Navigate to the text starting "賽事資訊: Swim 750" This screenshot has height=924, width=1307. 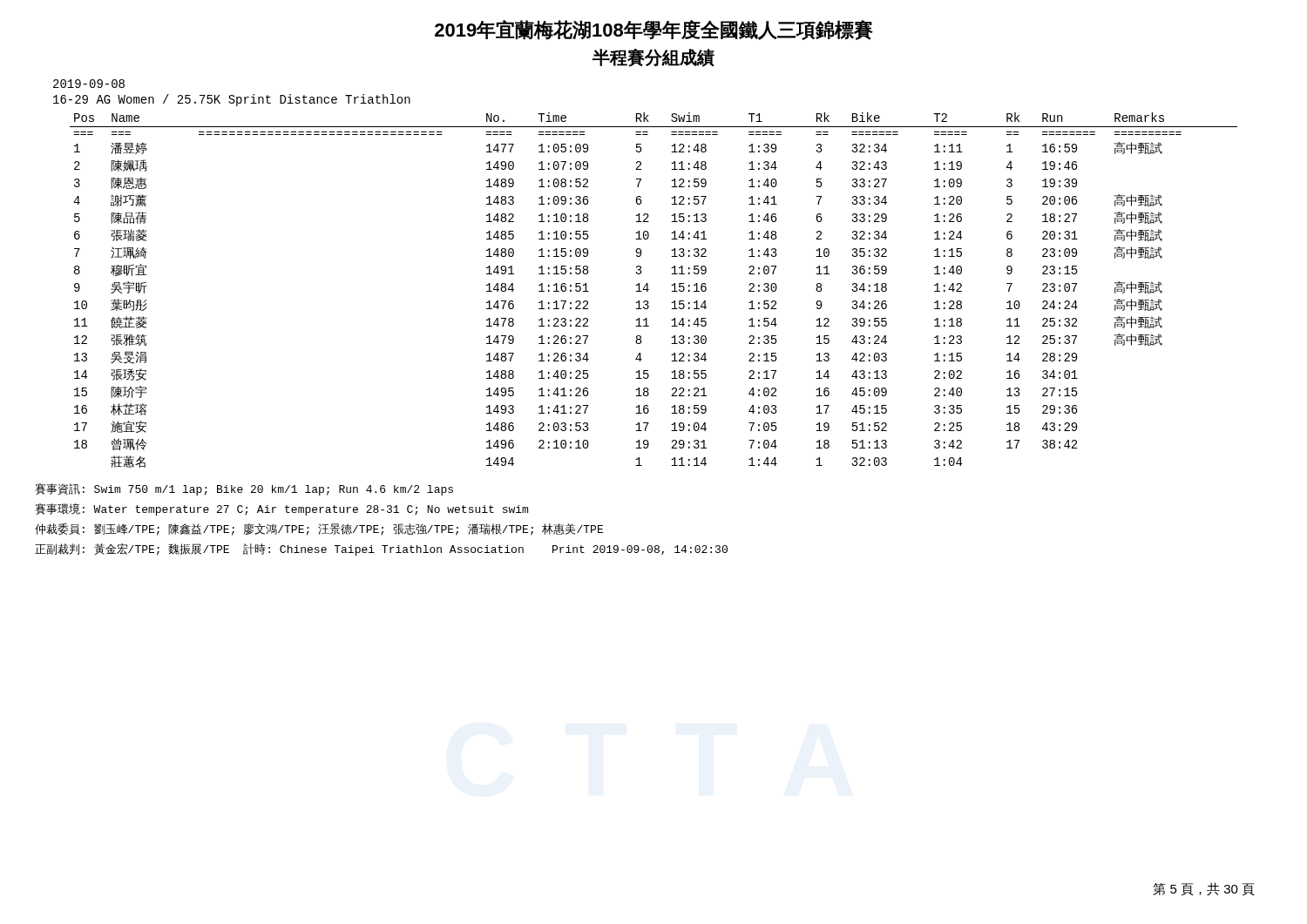[244, 489]
